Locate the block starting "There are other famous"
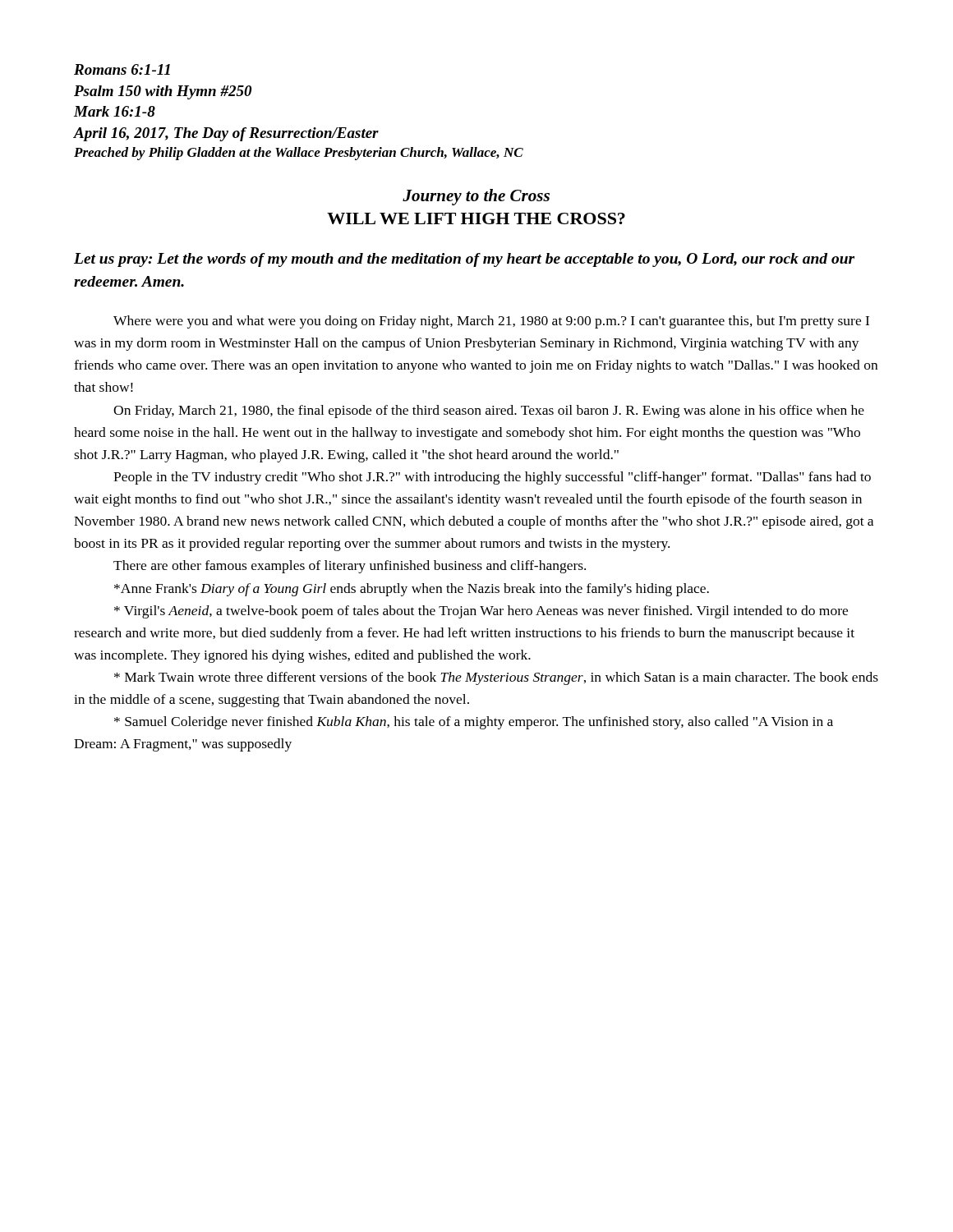This screenshot has width=953, height=1232. [476, 566]
